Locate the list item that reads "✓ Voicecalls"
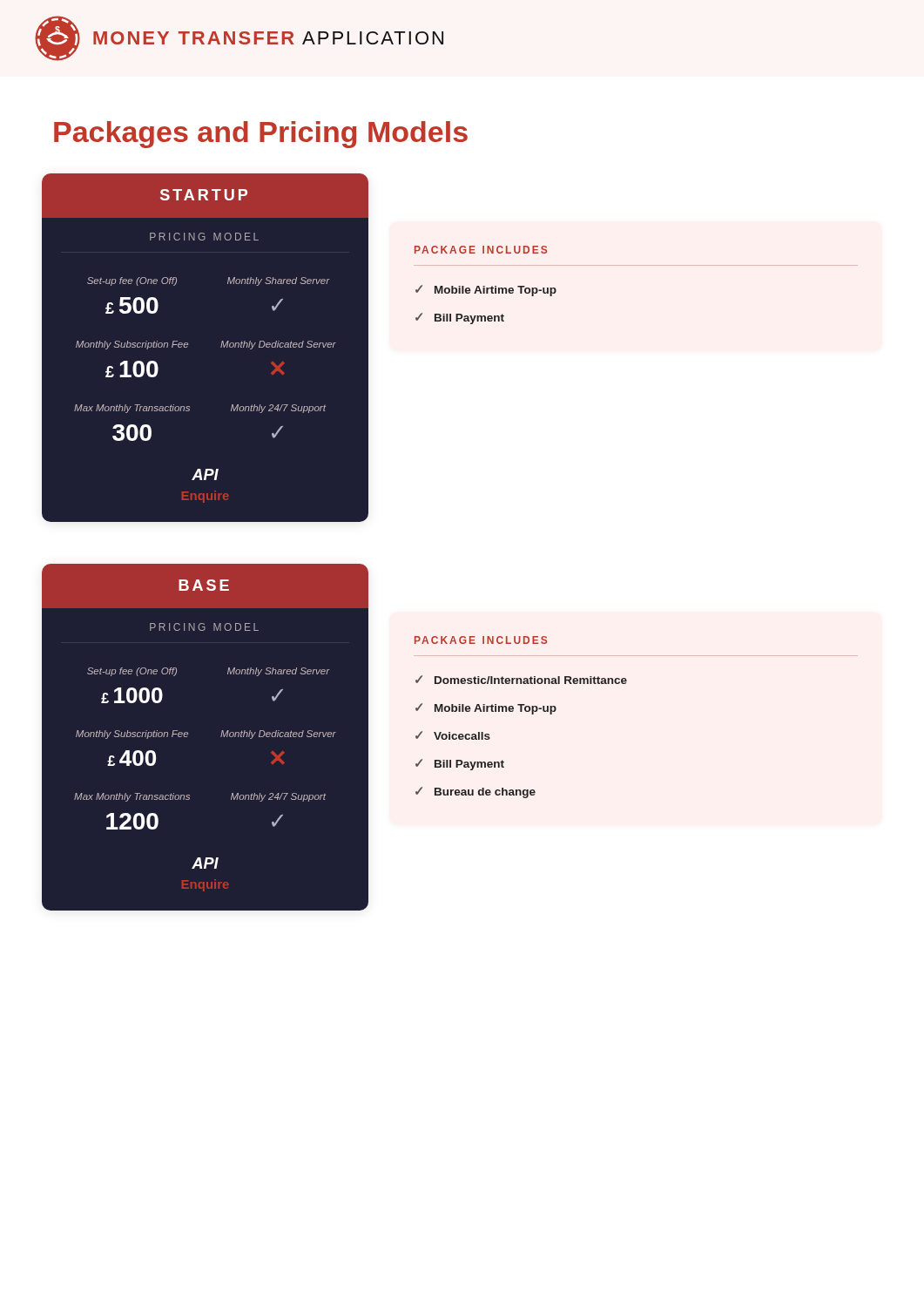Viewport: 924px width, 1307px height. (x=452, y=735)
